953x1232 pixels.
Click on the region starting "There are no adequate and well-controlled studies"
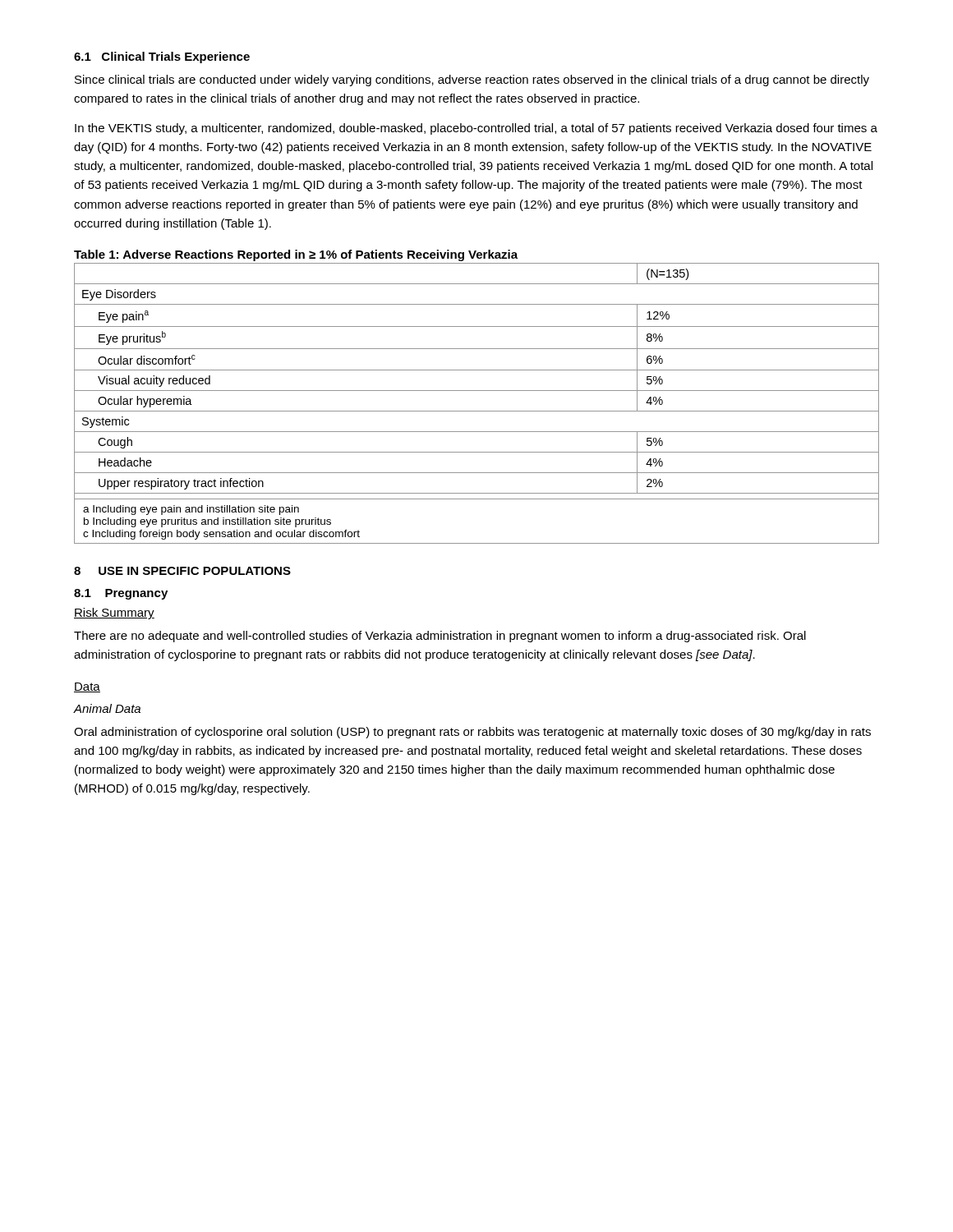(440, 645)
